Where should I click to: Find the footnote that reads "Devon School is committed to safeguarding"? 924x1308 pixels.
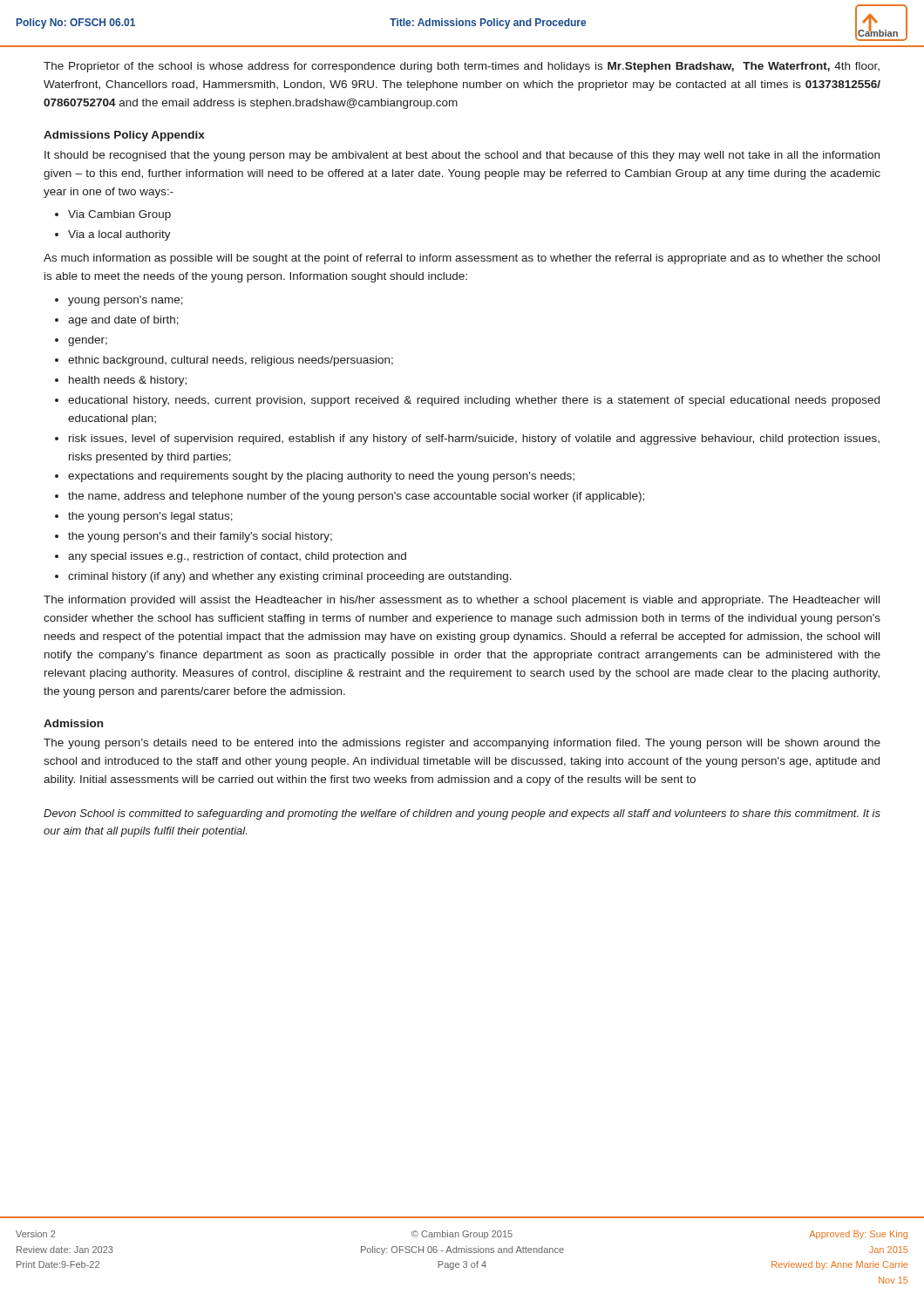462,822
